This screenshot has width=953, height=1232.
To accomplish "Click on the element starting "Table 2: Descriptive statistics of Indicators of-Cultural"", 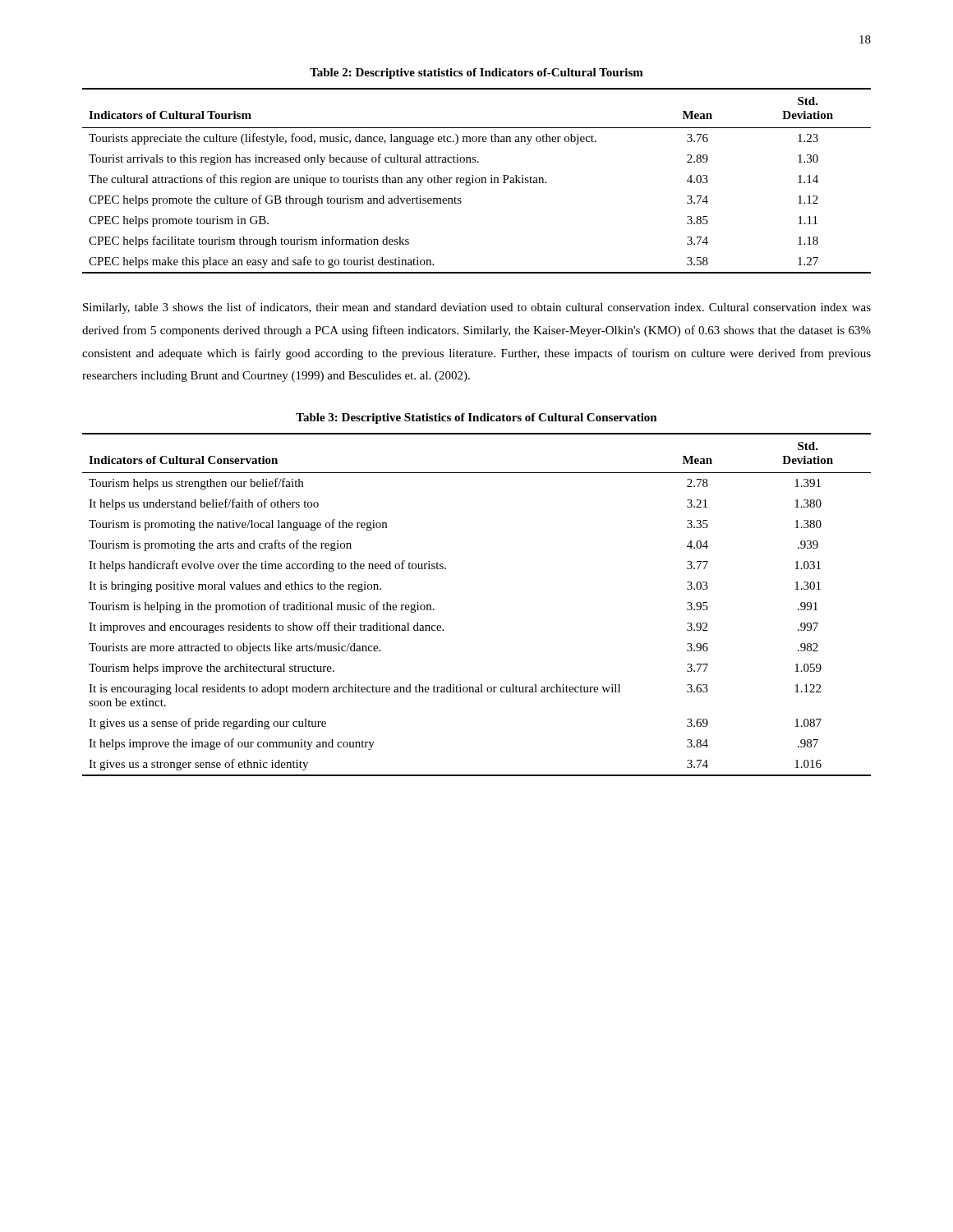I will coord(476,72).
